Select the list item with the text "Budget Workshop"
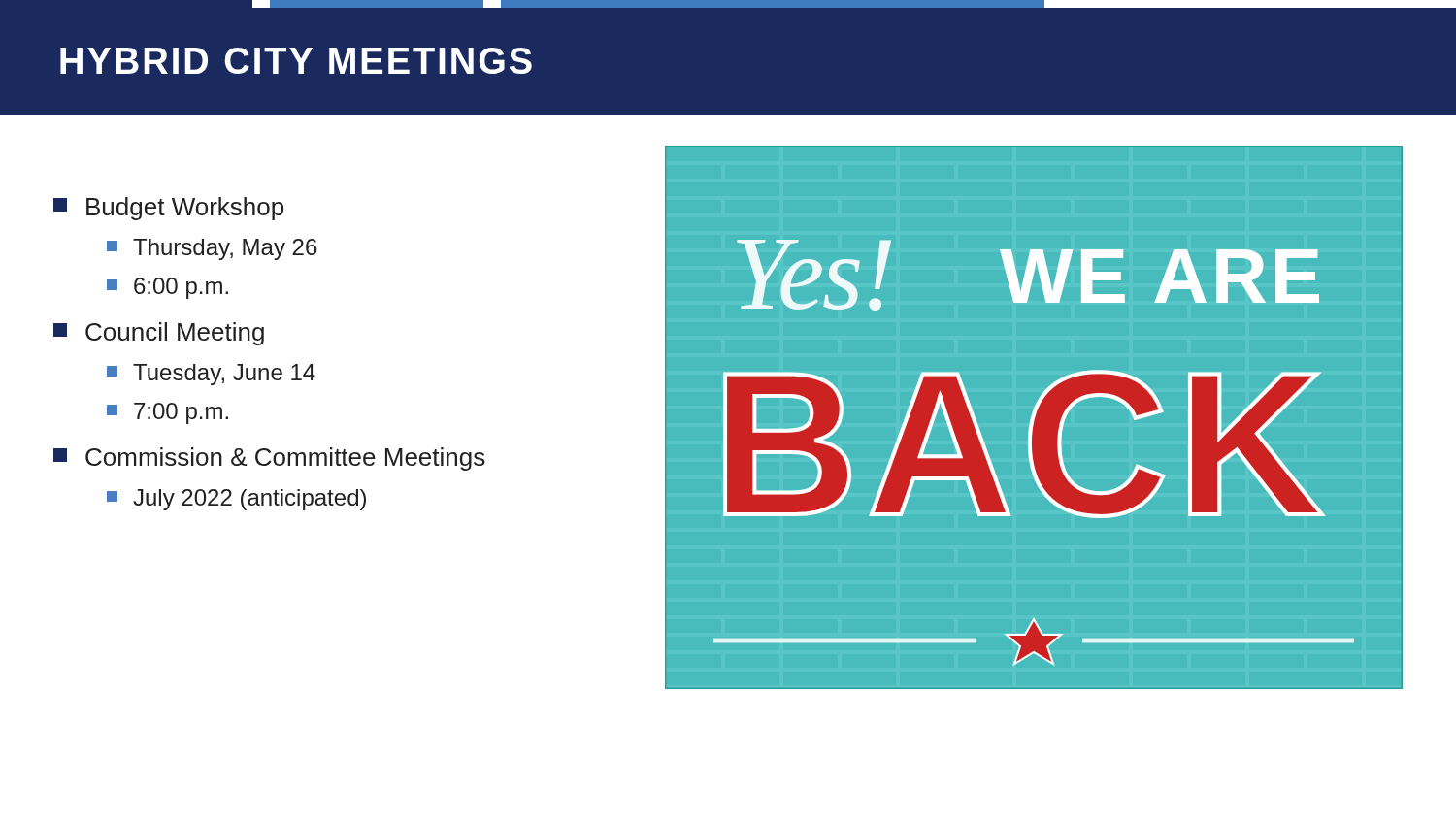The image size is (1456, 819). point(169,207)
